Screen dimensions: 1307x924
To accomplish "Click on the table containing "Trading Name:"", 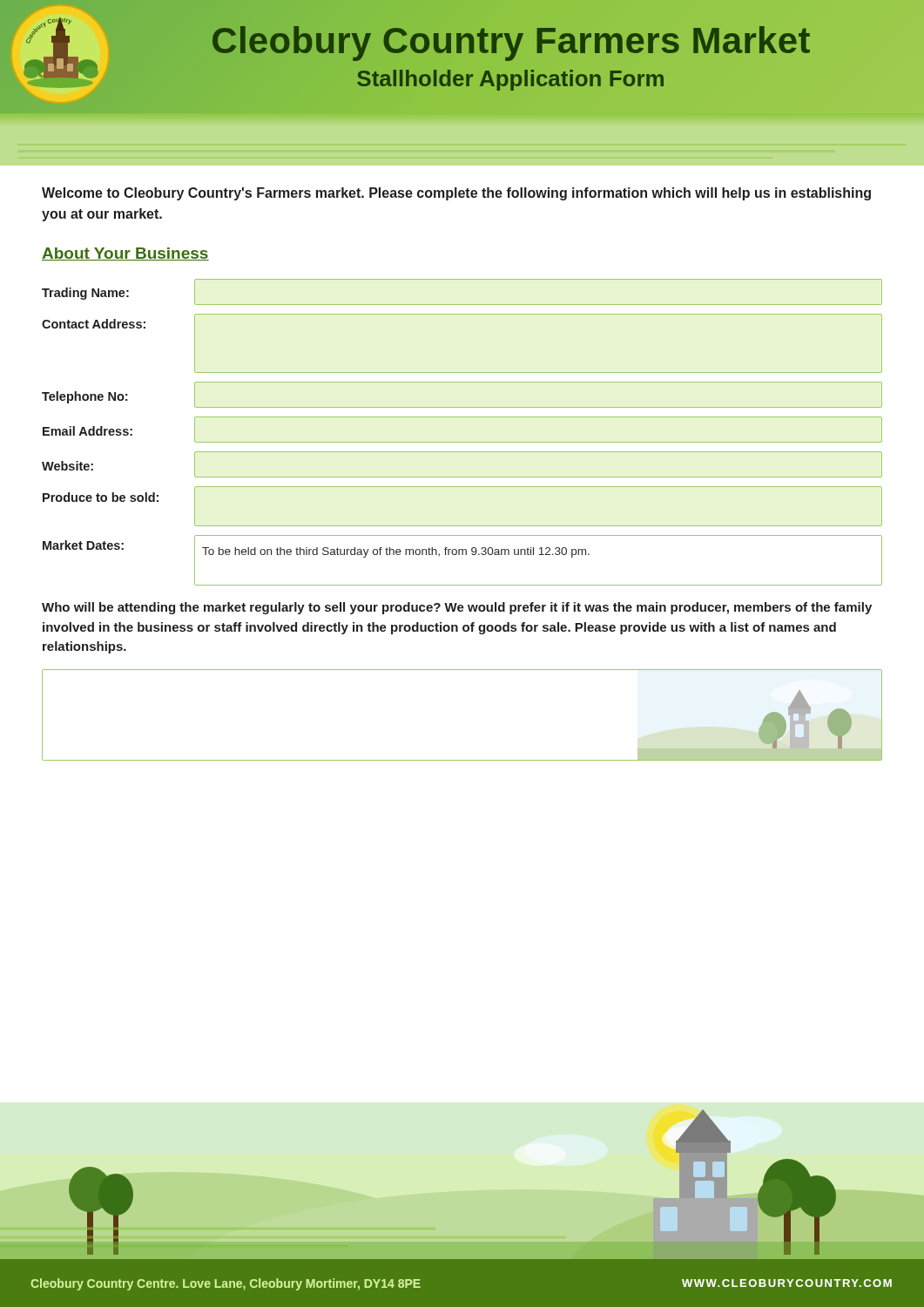I will coord(462,433).
